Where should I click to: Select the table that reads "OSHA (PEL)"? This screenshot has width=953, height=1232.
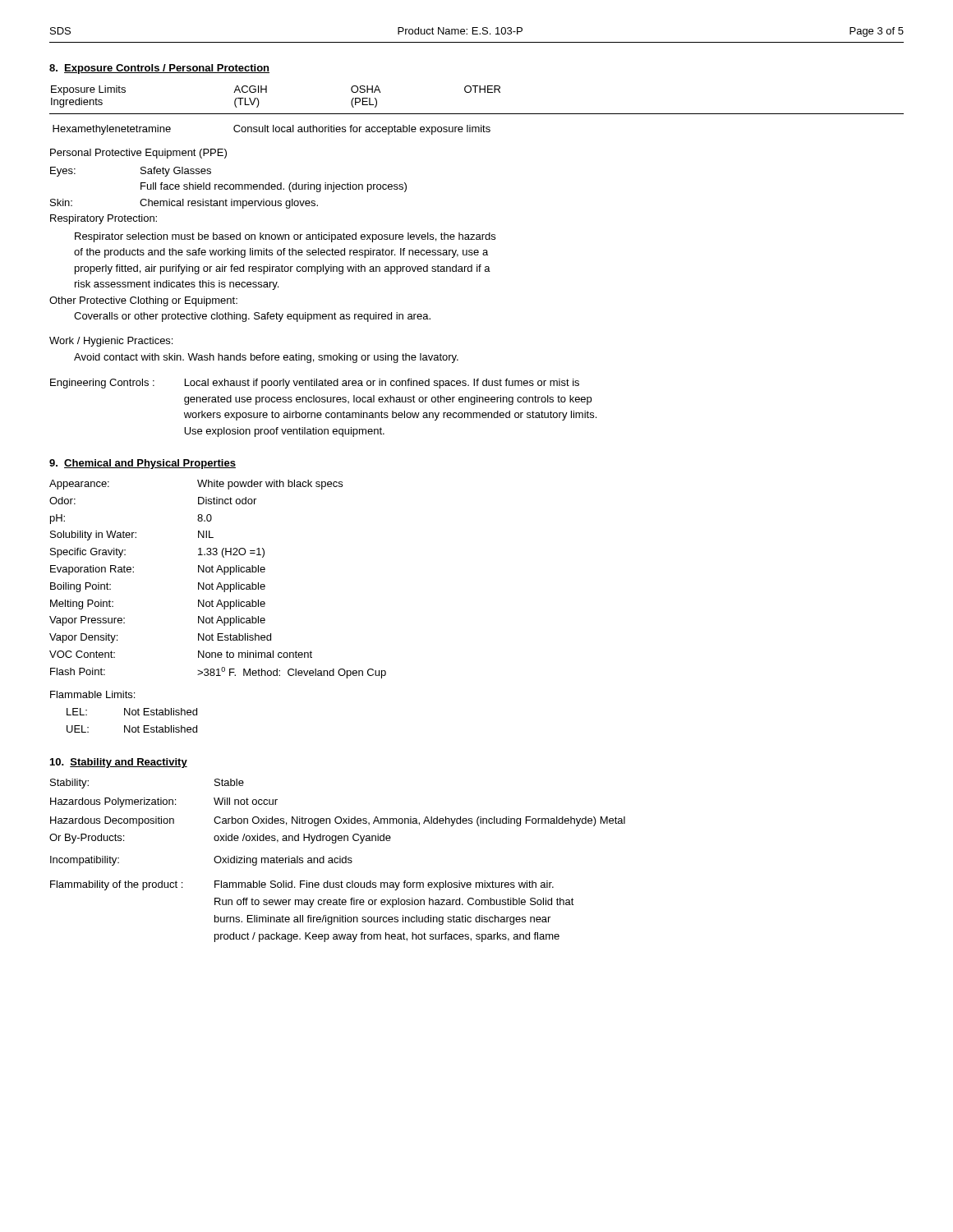[x=476, y=108]
